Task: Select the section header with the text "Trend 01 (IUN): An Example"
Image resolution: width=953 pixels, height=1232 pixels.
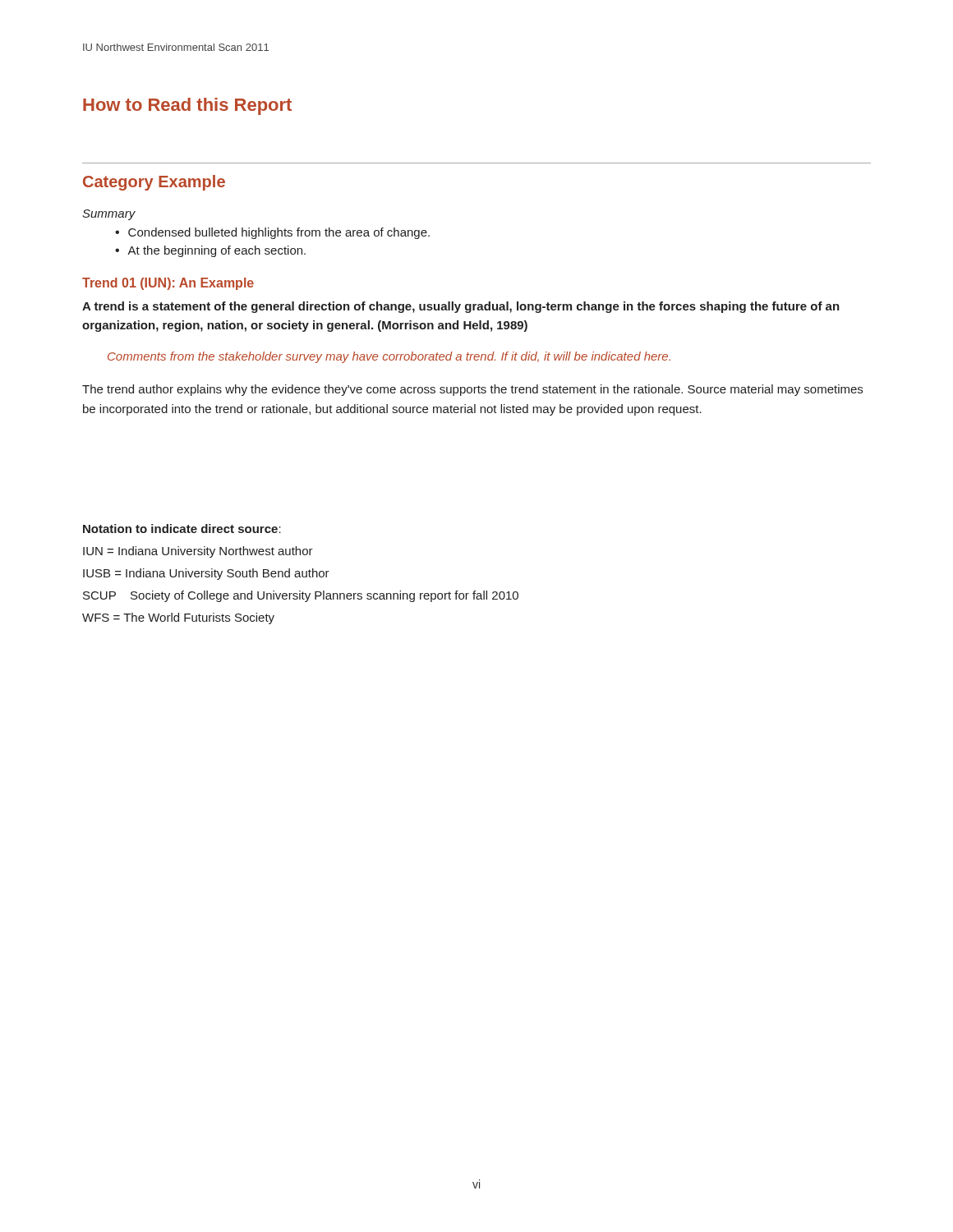Action: [x=168, y=283]
